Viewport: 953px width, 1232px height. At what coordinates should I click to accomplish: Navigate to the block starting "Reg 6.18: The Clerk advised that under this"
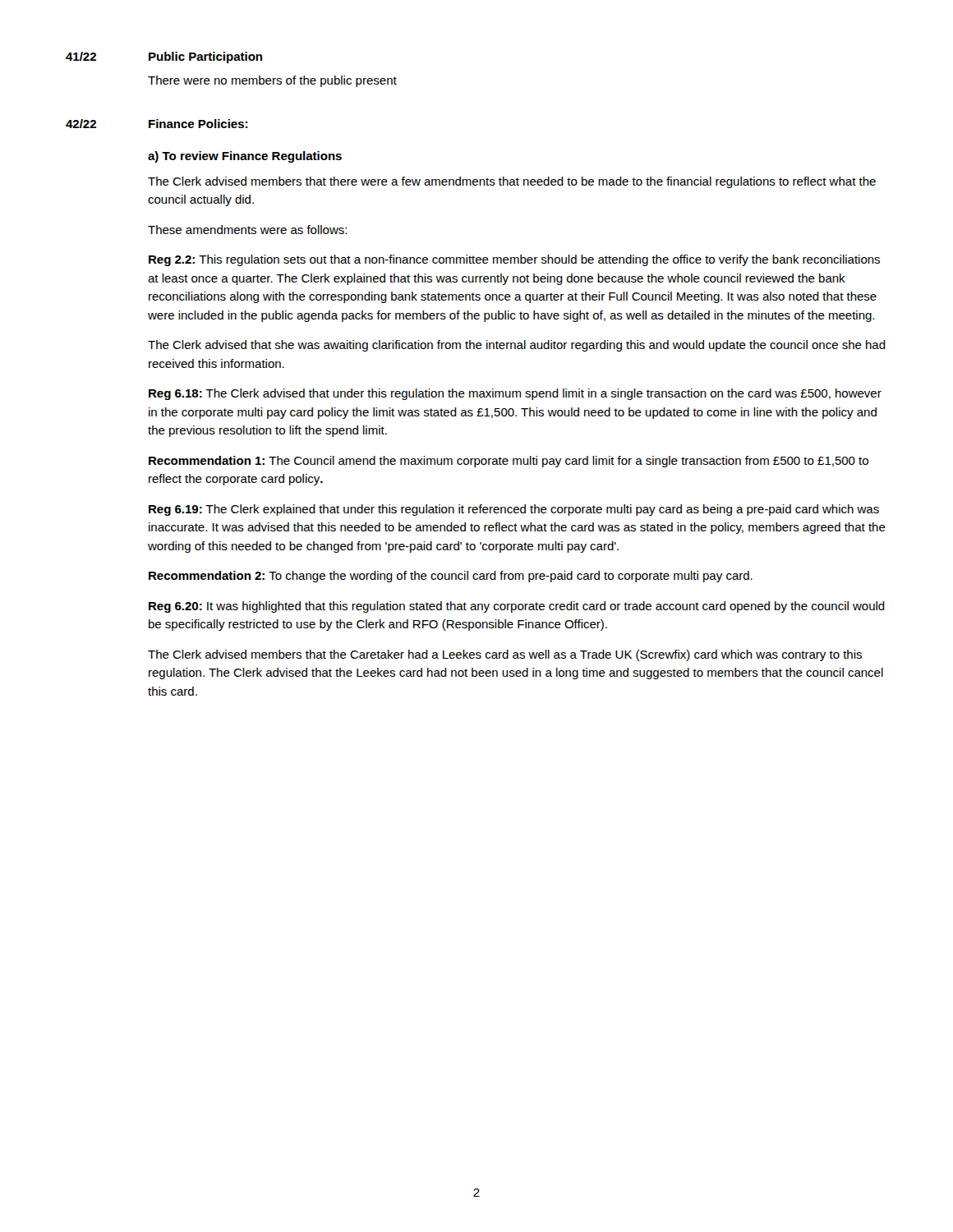pos(515,411)
